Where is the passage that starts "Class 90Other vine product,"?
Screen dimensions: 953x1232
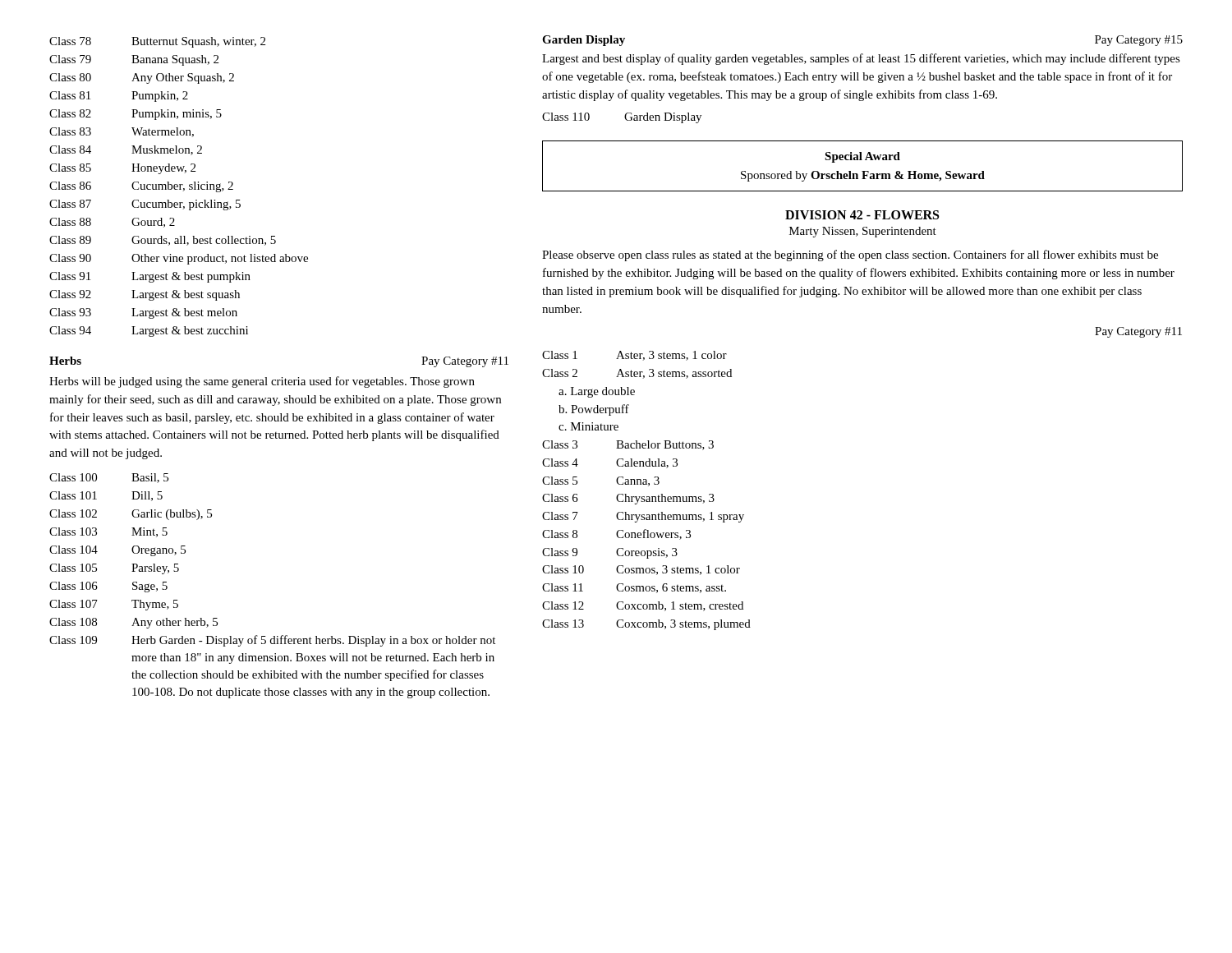(279, 258)
